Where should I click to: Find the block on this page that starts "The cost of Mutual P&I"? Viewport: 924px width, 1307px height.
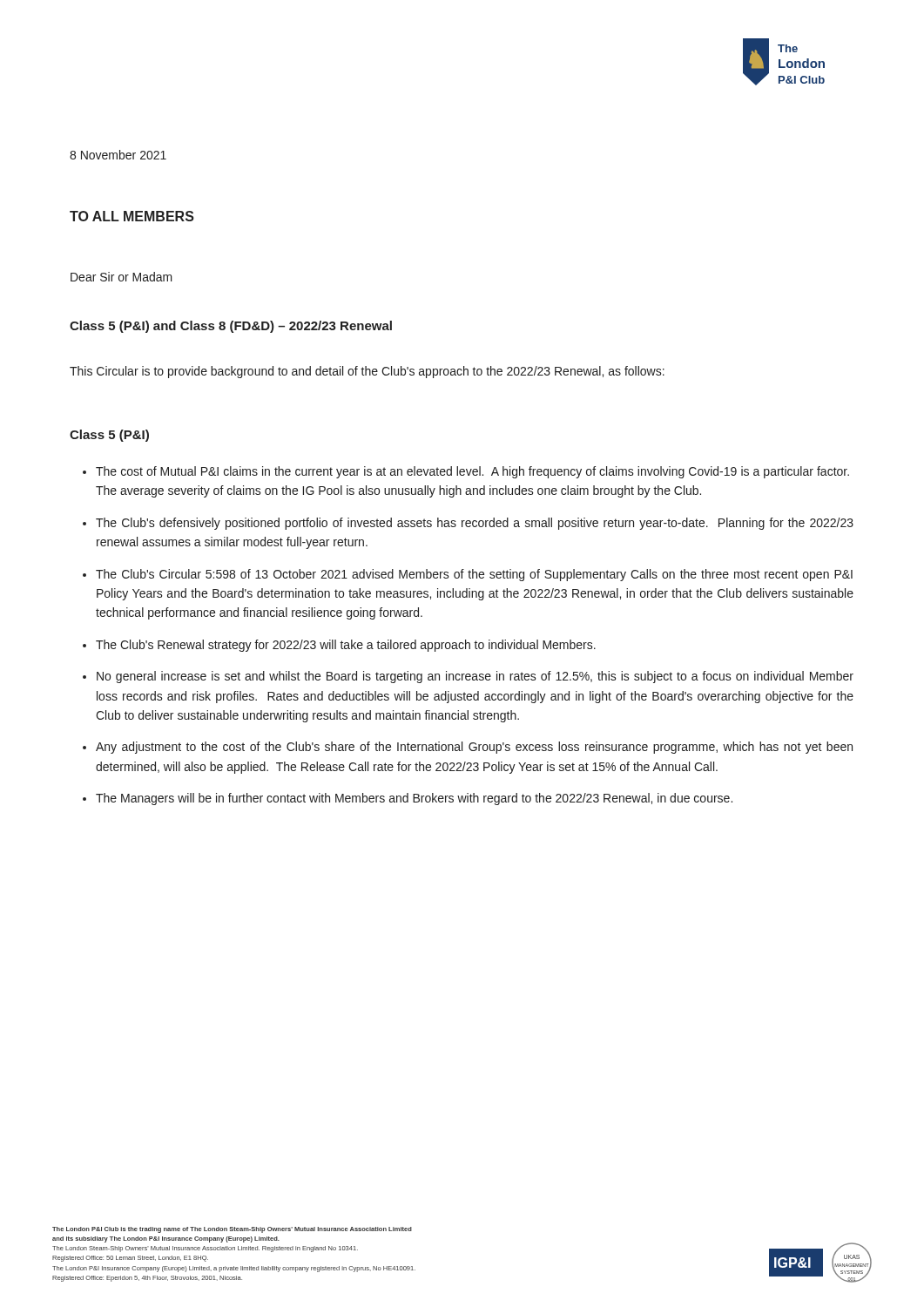pyautogui.click(x=462, y=635)
